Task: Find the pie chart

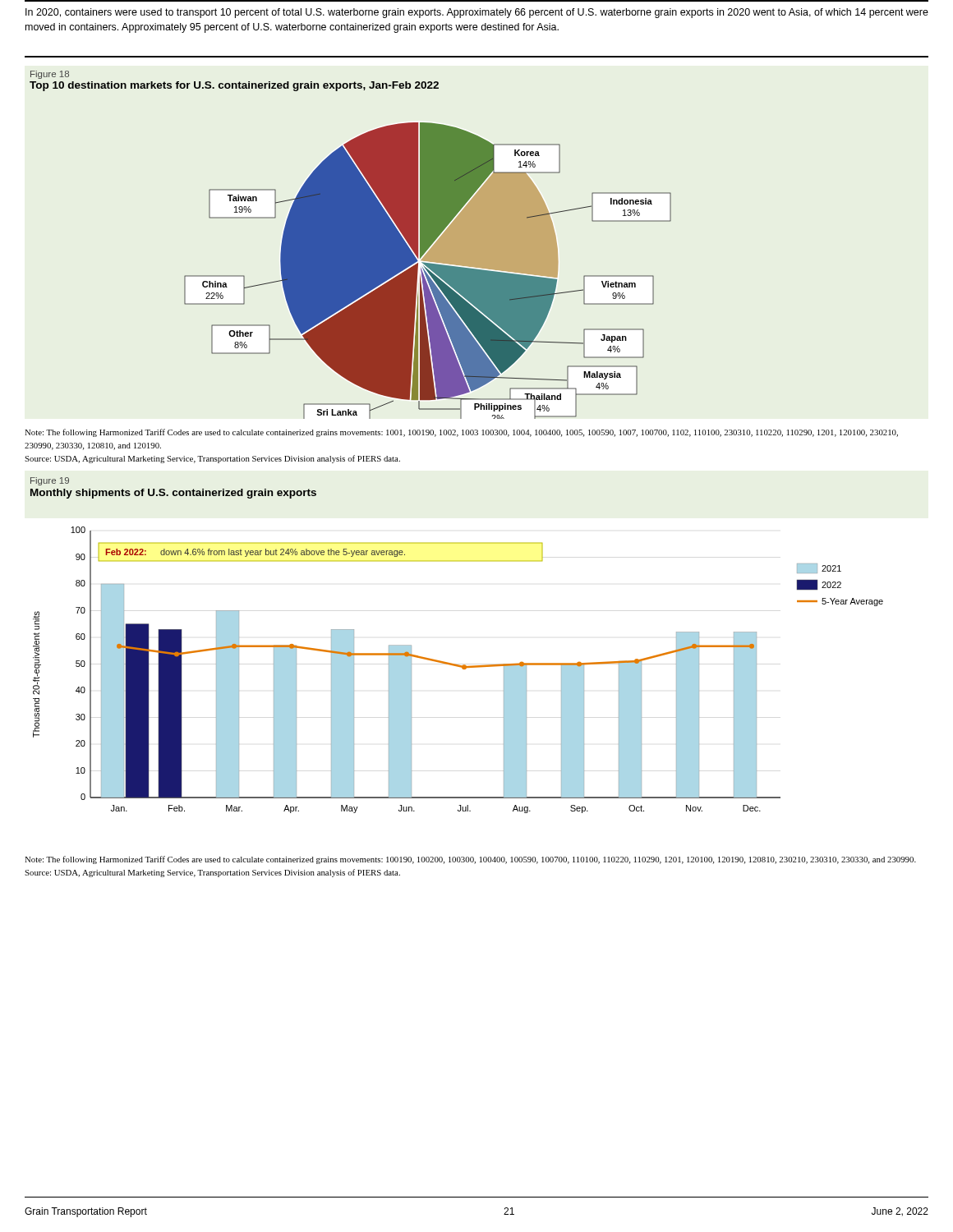Action: click(476, 258)
